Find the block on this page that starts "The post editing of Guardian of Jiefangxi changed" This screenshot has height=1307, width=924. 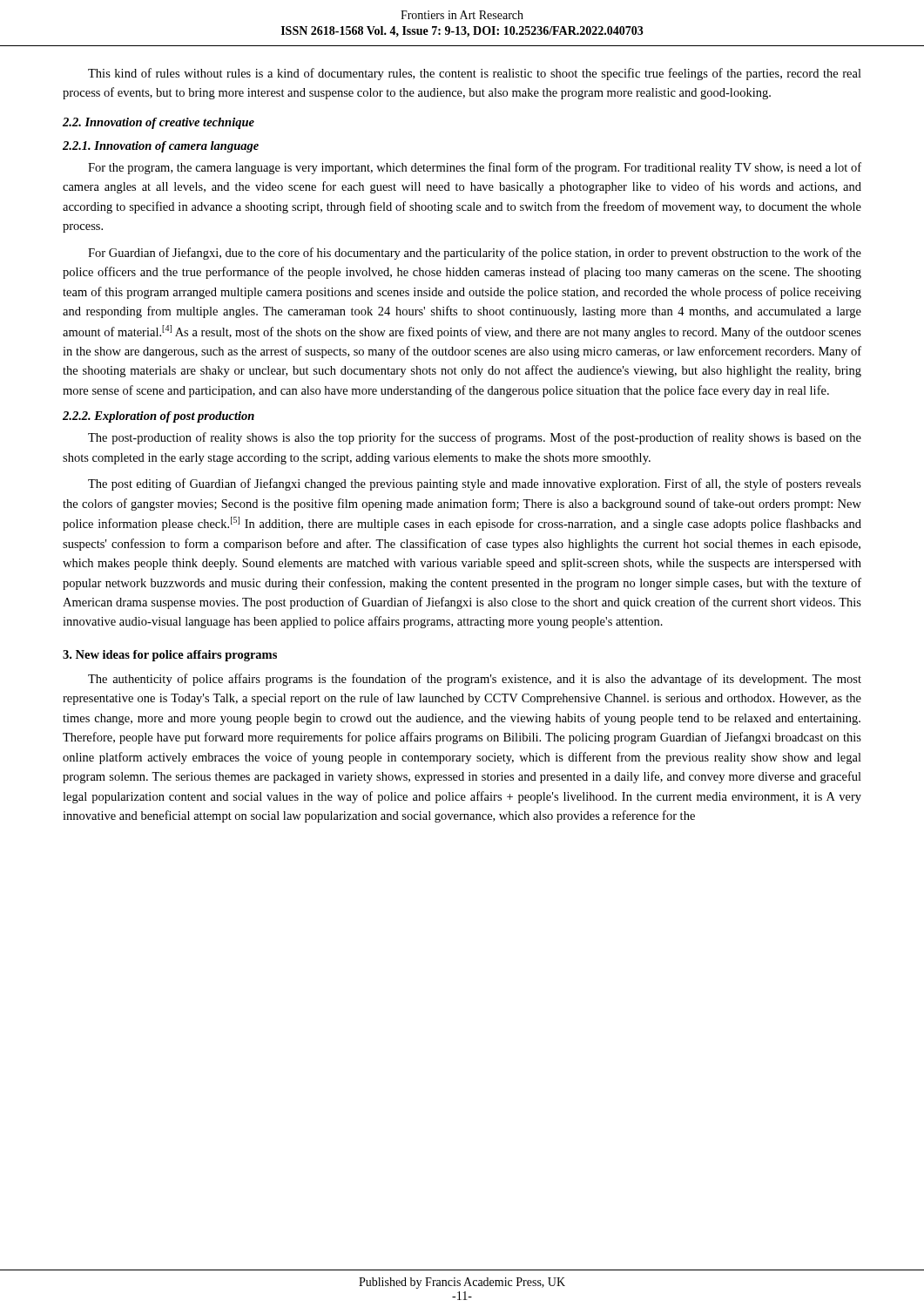click(x=462, y=553)
